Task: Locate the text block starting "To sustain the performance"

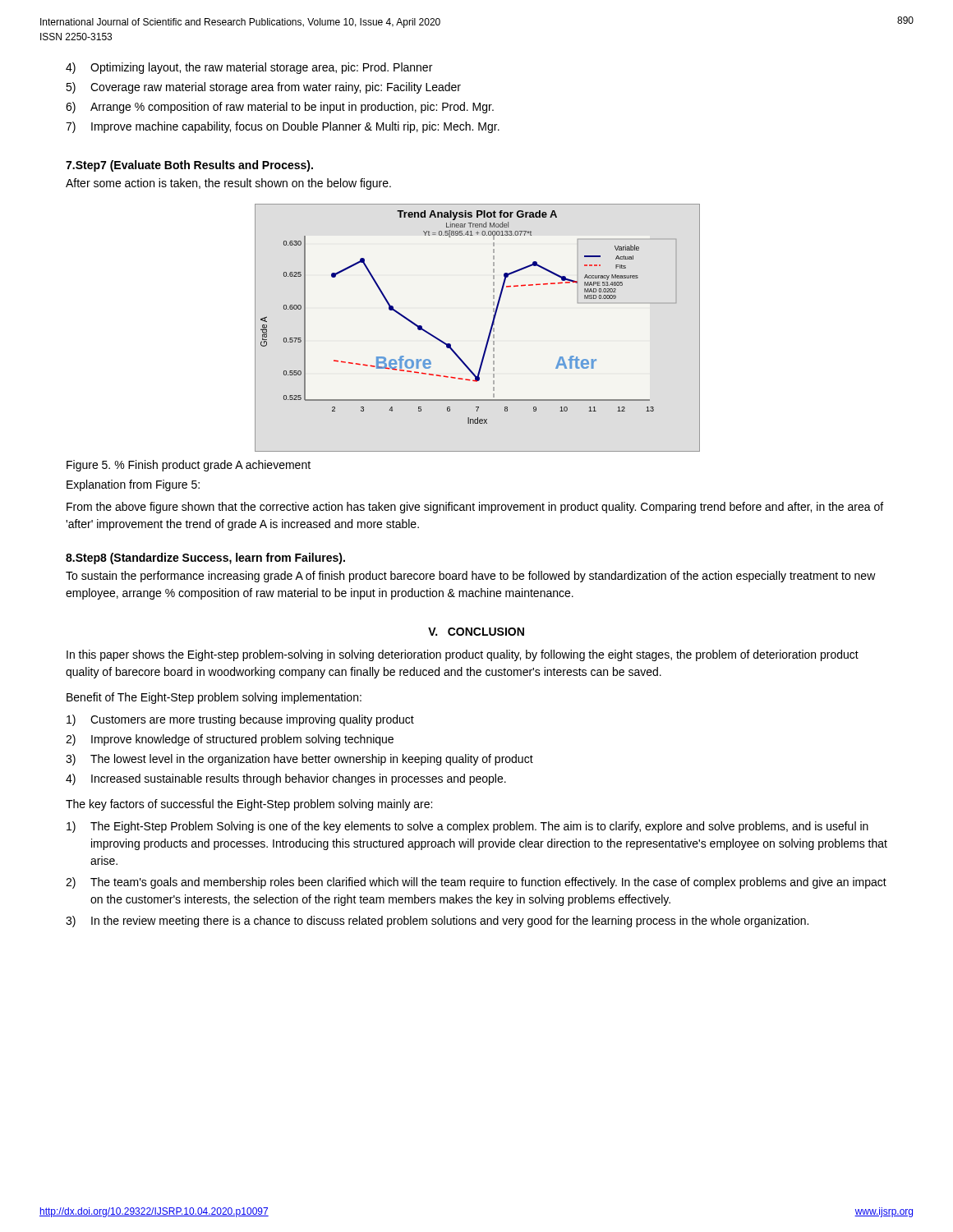Action: pos(470,584)
